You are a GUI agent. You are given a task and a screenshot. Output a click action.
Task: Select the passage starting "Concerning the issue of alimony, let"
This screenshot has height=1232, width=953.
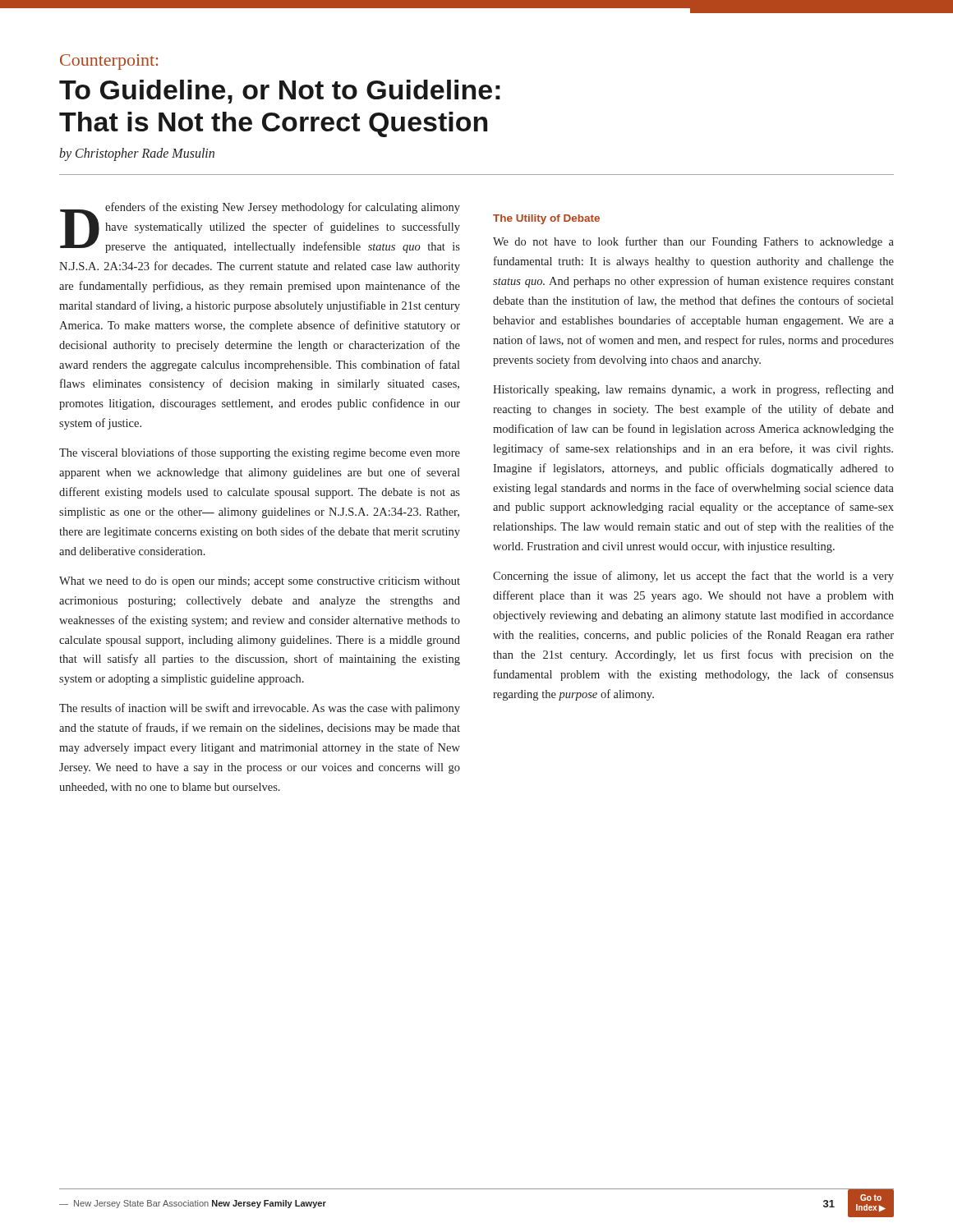coord(693,636)
